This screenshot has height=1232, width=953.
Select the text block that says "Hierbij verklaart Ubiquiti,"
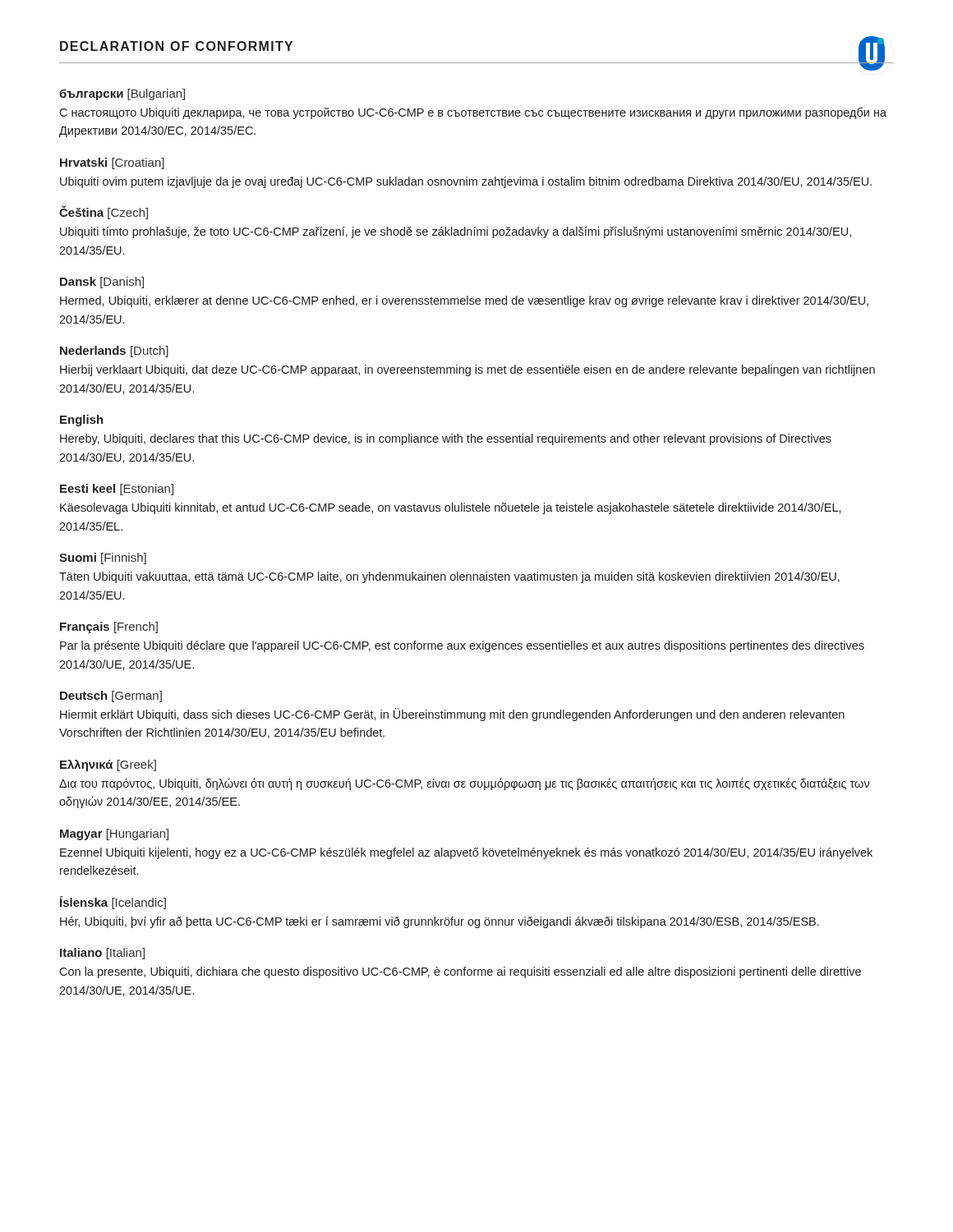[x=467, y=379]
